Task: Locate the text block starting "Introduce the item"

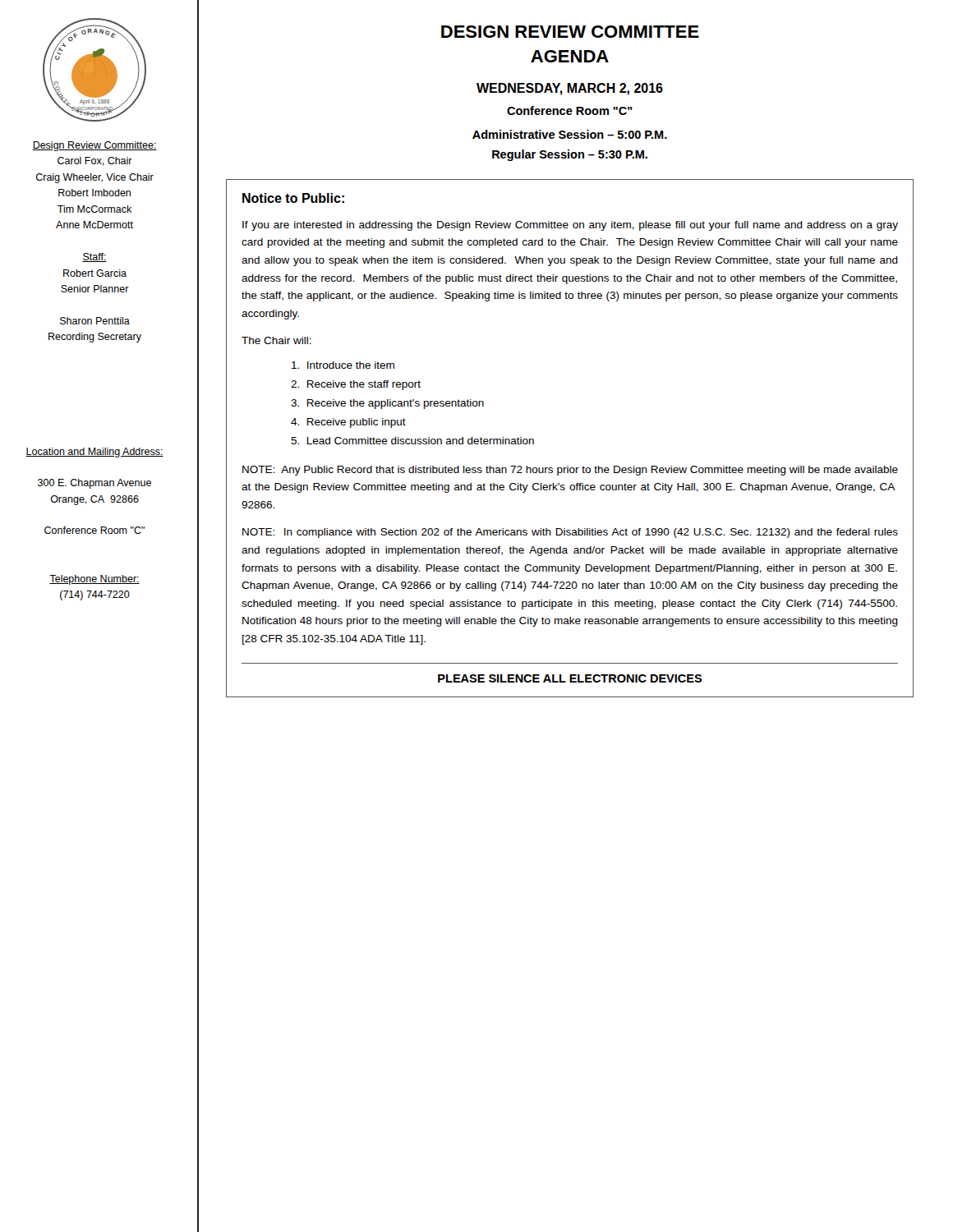Action: 343,365
